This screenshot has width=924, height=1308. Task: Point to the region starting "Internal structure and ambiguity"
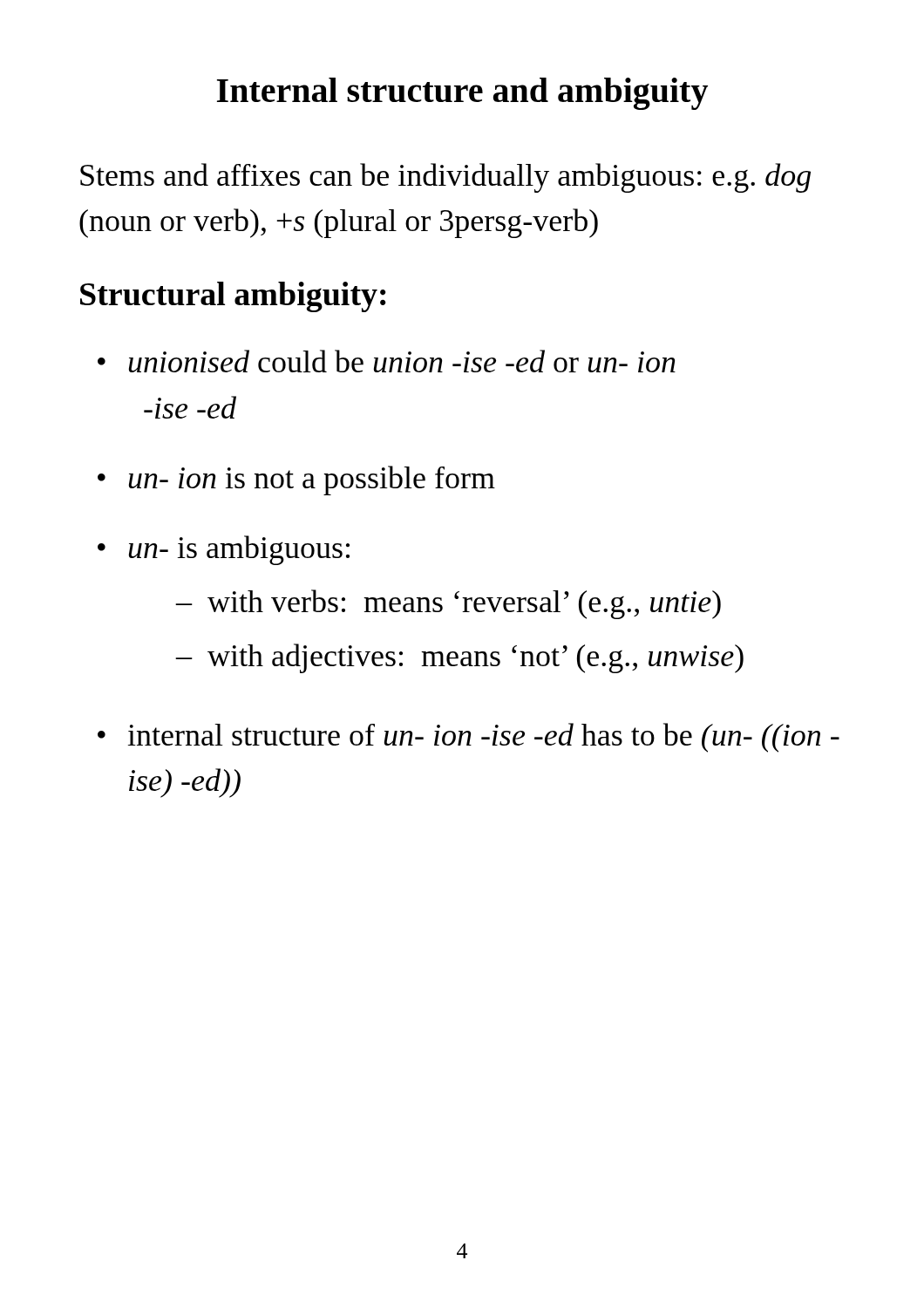point(462,90)
